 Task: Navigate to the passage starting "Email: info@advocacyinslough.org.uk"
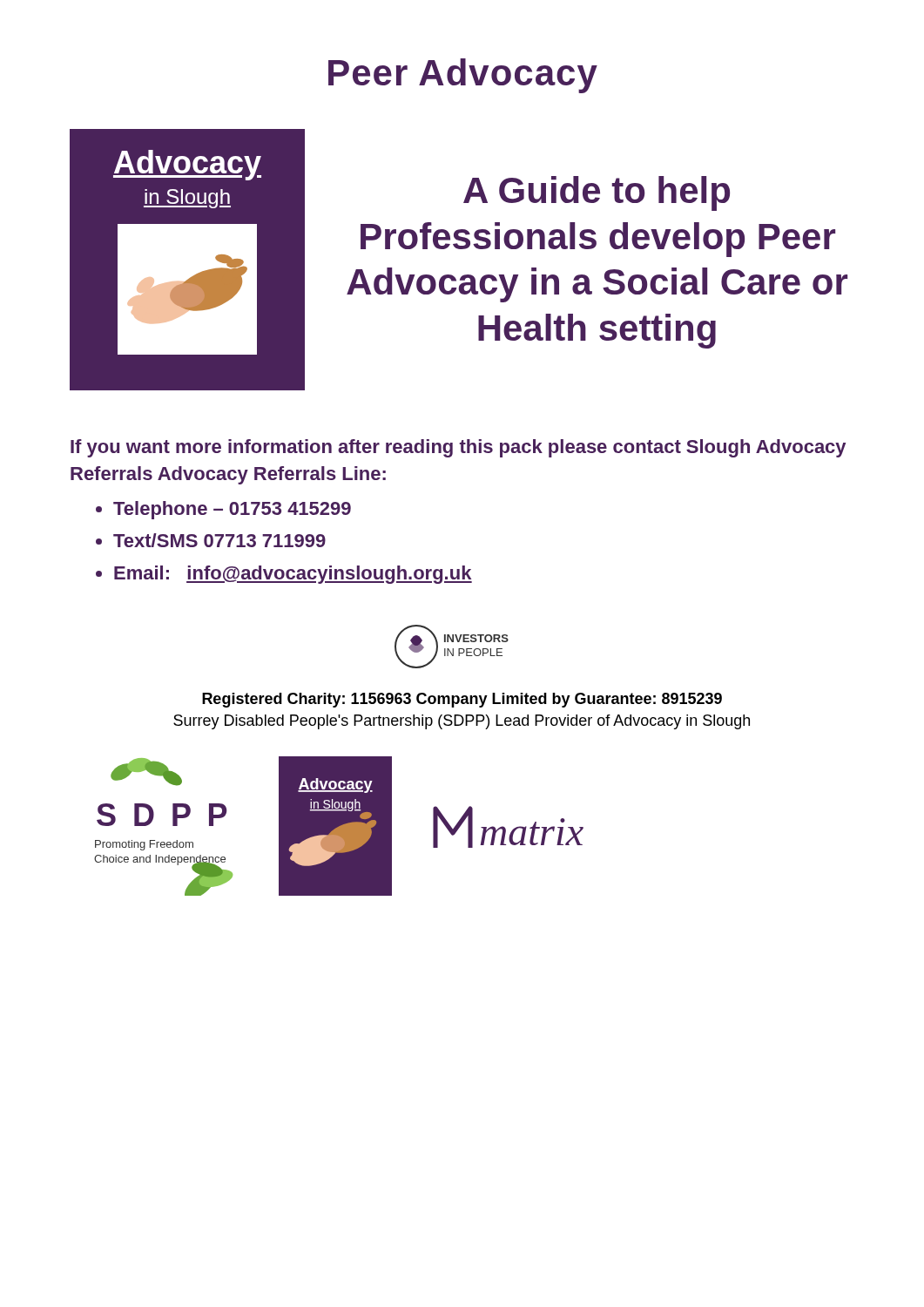292,573
